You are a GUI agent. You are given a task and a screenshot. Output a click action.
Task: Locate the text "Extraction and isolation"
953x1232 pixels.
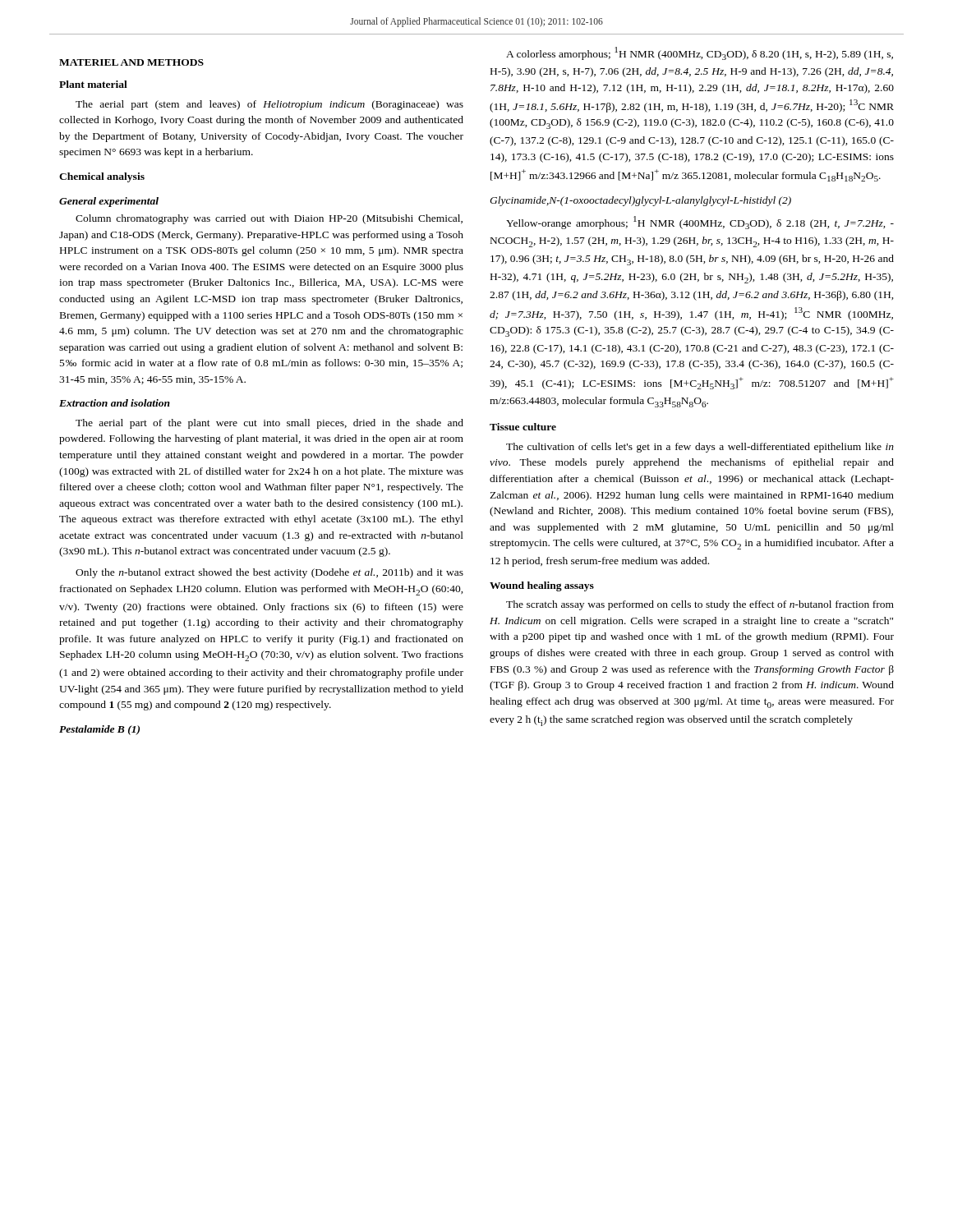click(x=115, y=403)
